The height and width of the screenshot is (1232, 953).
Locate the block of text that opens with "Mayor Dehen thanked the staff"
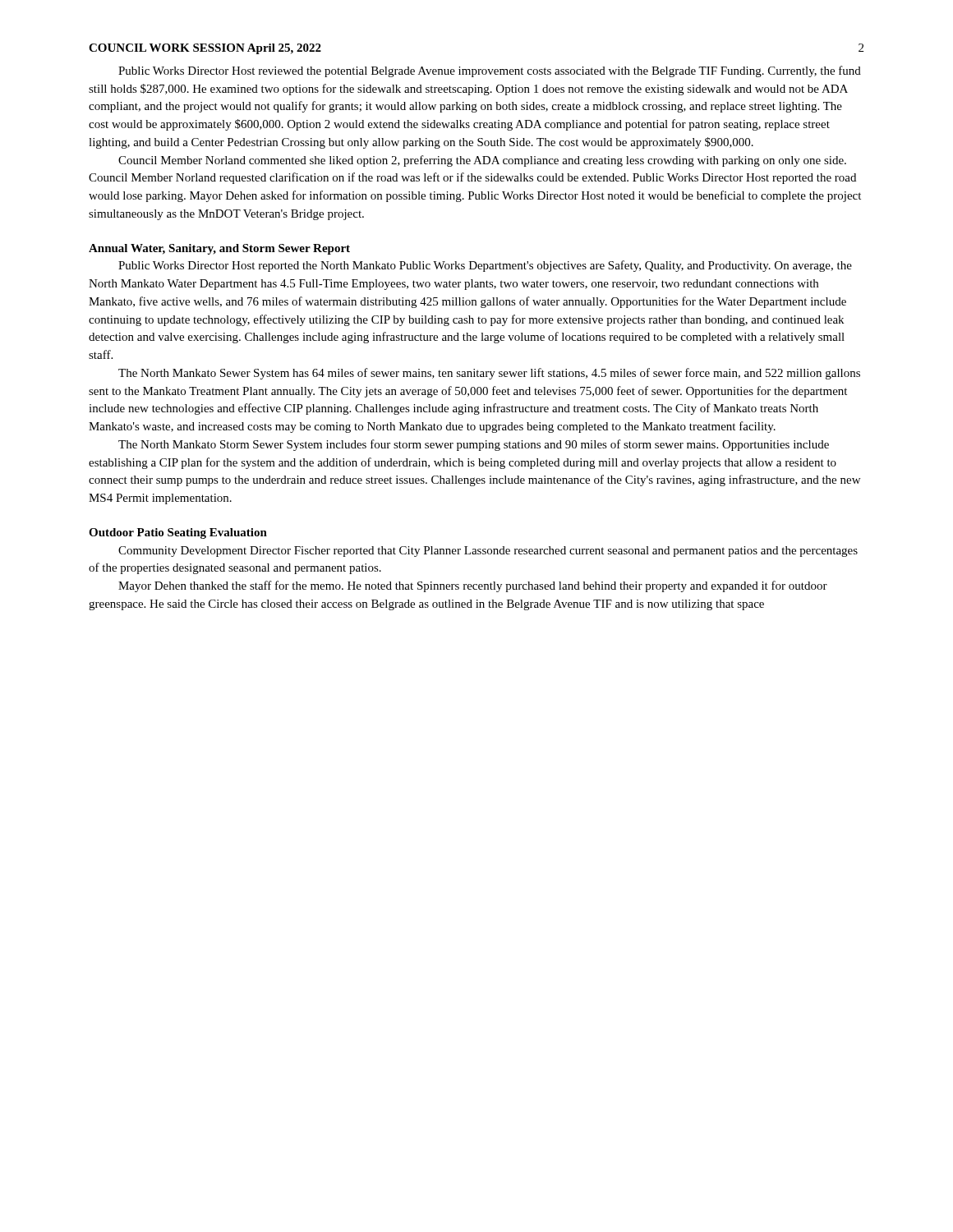(x=476, y=595)
